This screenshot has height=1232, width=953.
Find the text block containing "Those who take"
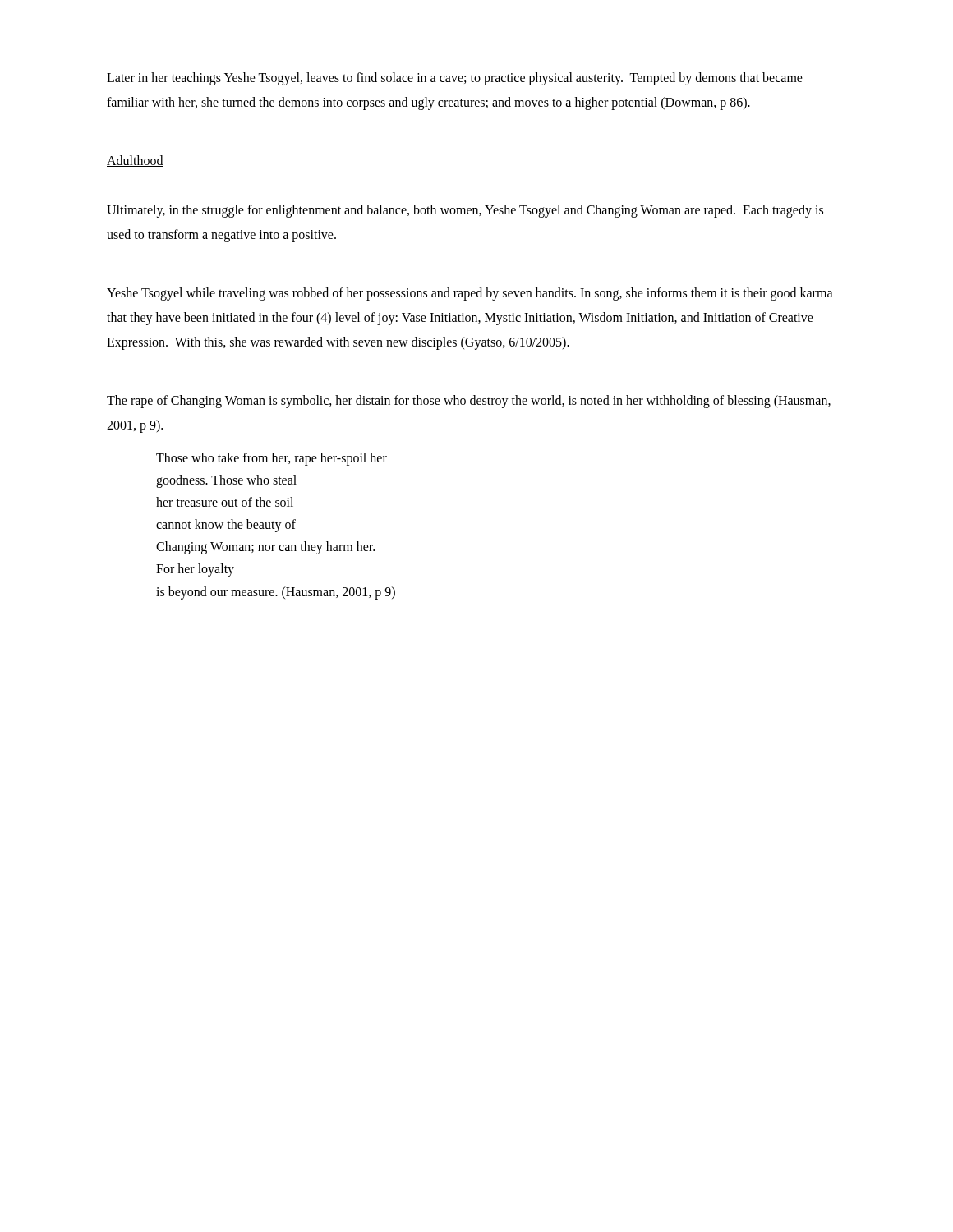click(x=276, y=525)
